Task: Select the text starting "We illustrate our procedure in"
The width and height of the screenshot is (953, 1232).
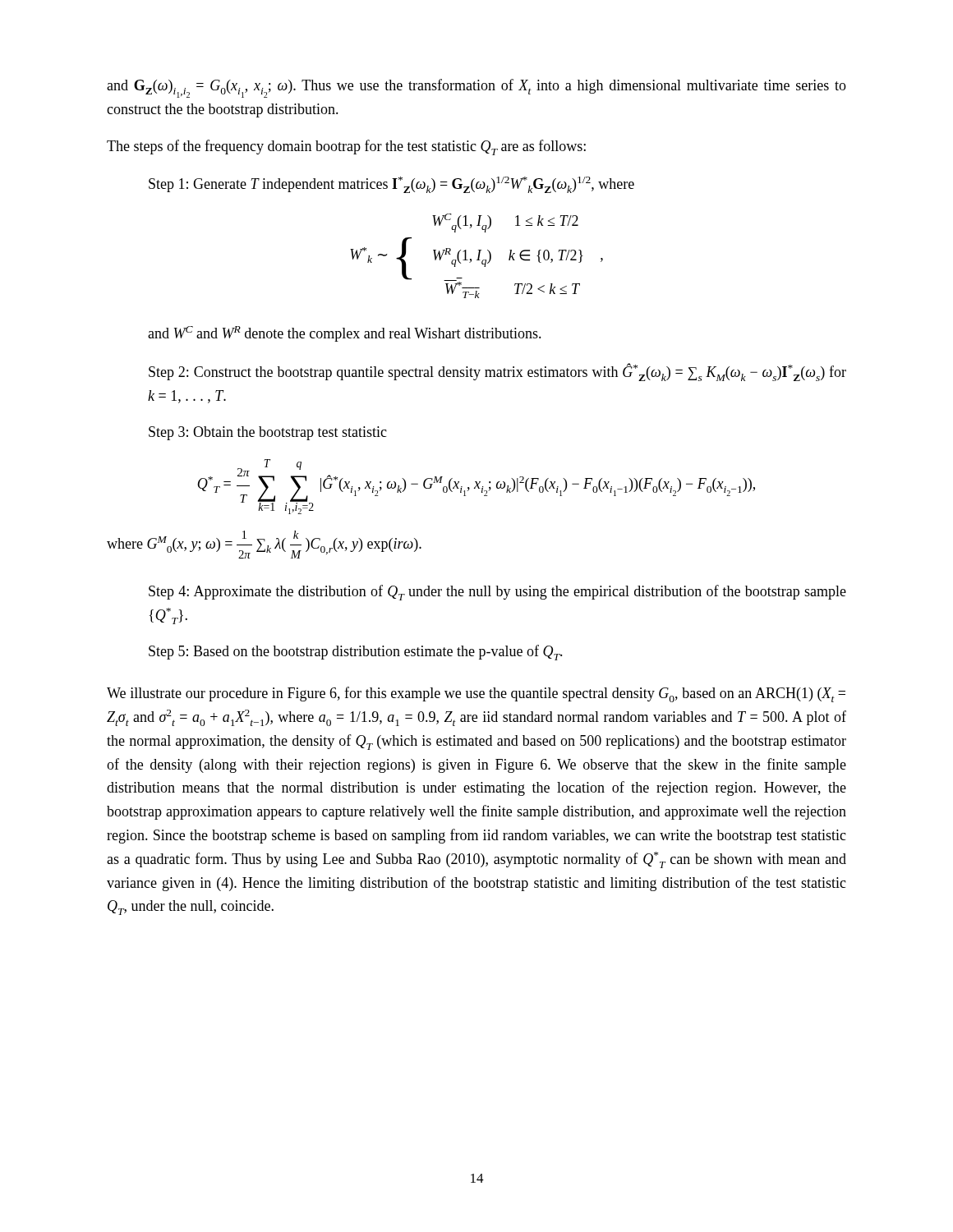Action: (476, 801)
